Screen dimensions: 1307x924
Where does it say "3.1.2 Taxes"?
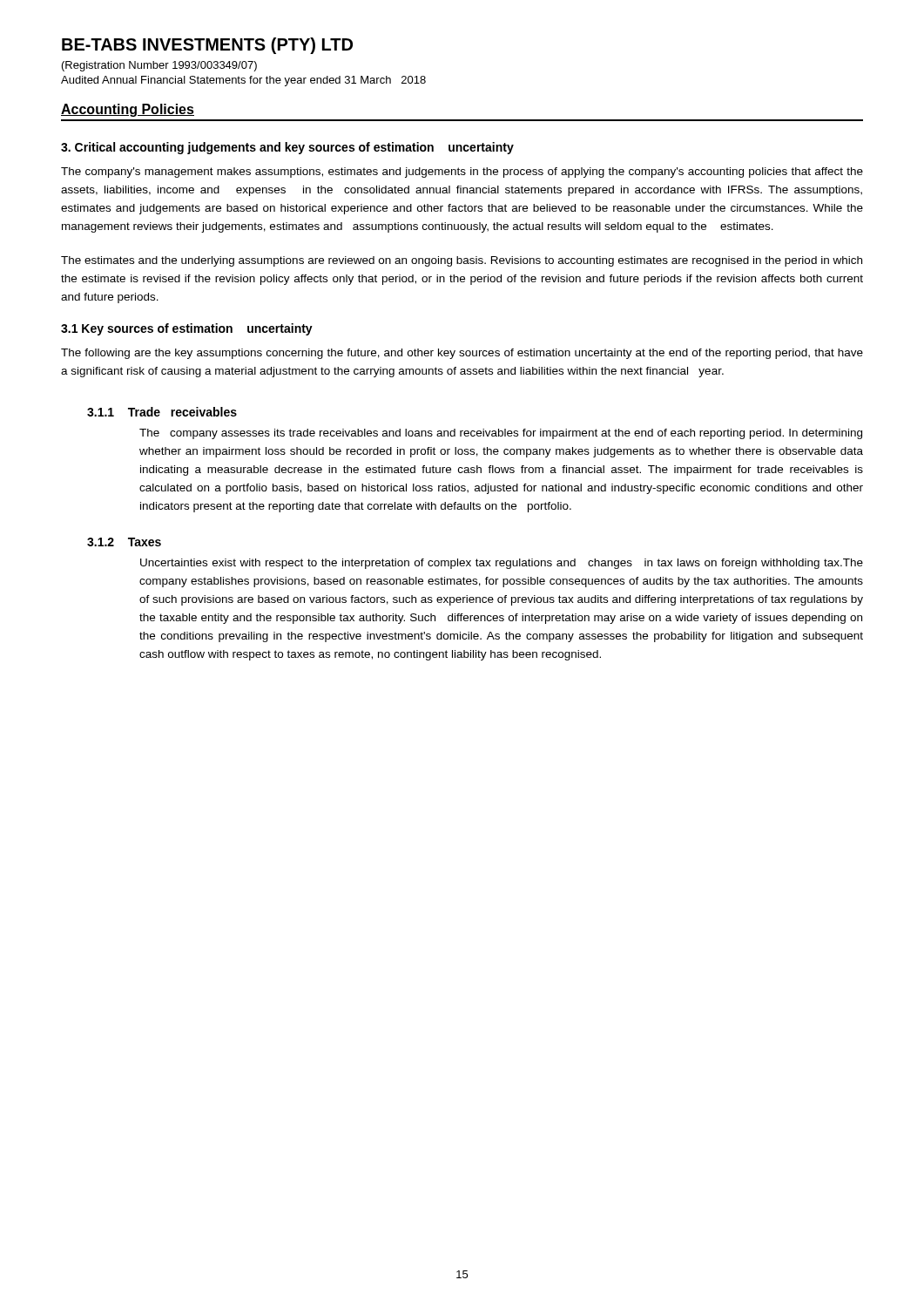(x=124, y=542)
